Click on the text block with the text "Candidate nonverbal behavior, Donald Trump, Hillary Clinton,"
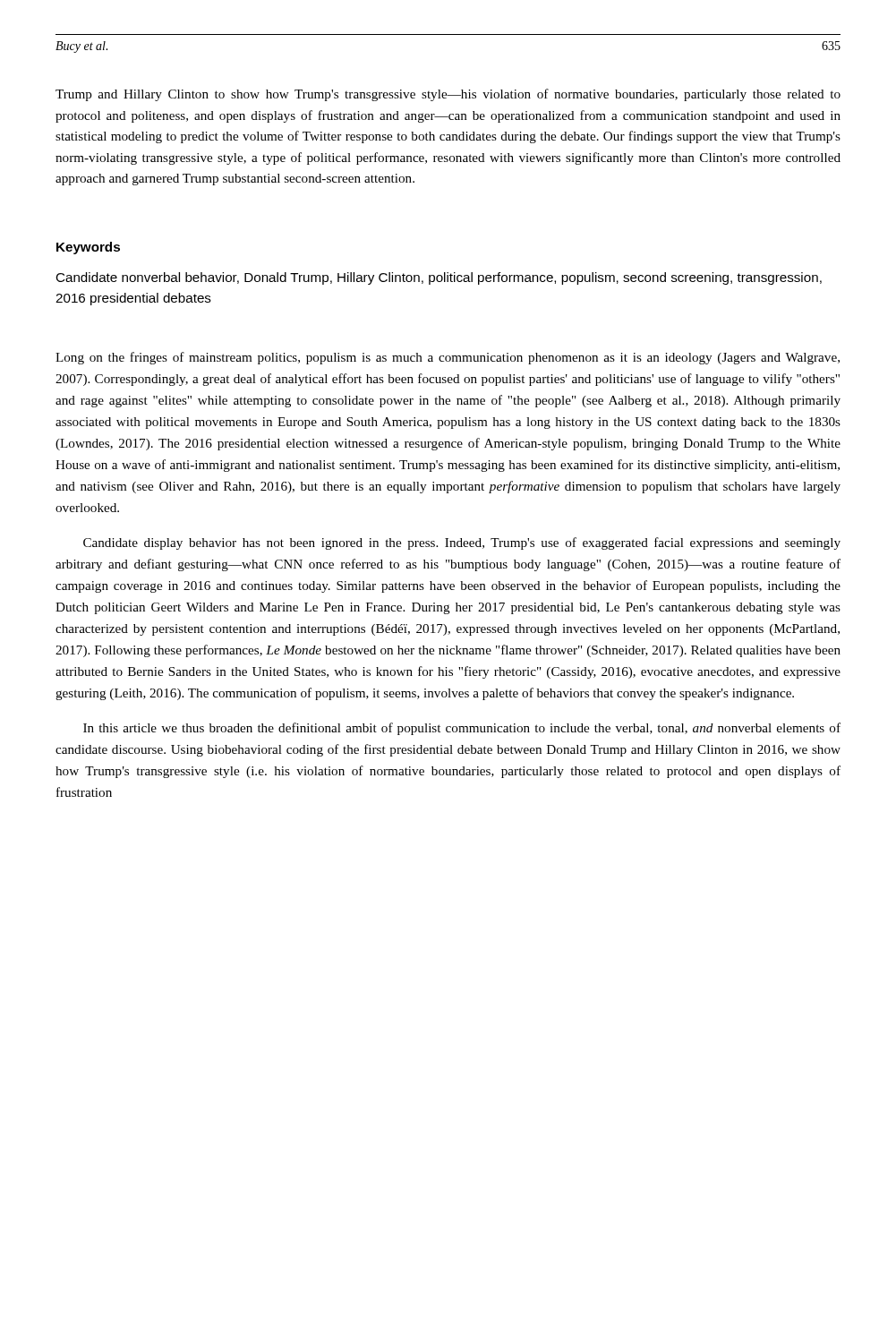 click(448, 288)
